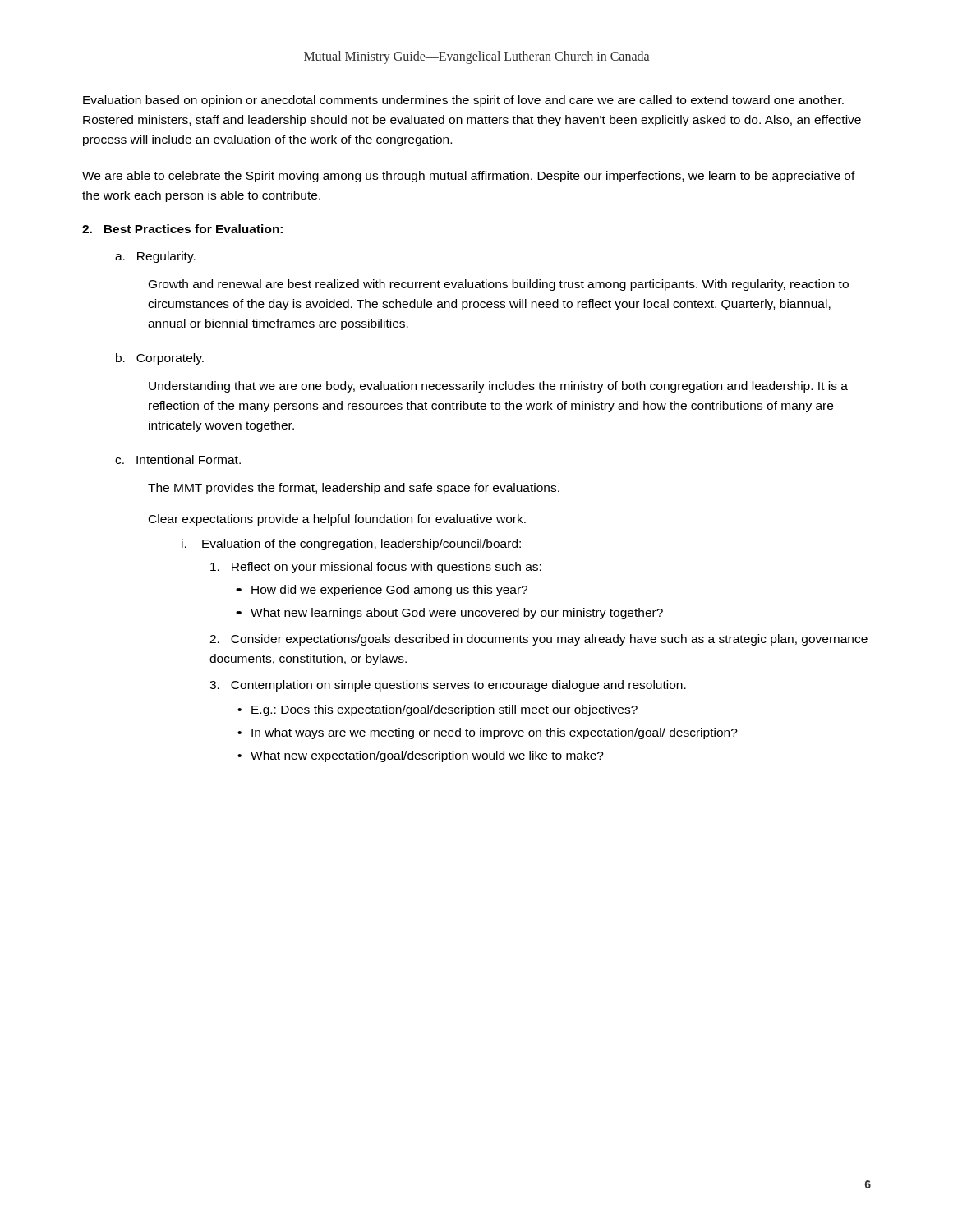The width and height of the screenshot is (953, 1232).
Task: Click on the text block with the text "Evaluation based on opinion or anecdotal"
Action: point(472,120)
